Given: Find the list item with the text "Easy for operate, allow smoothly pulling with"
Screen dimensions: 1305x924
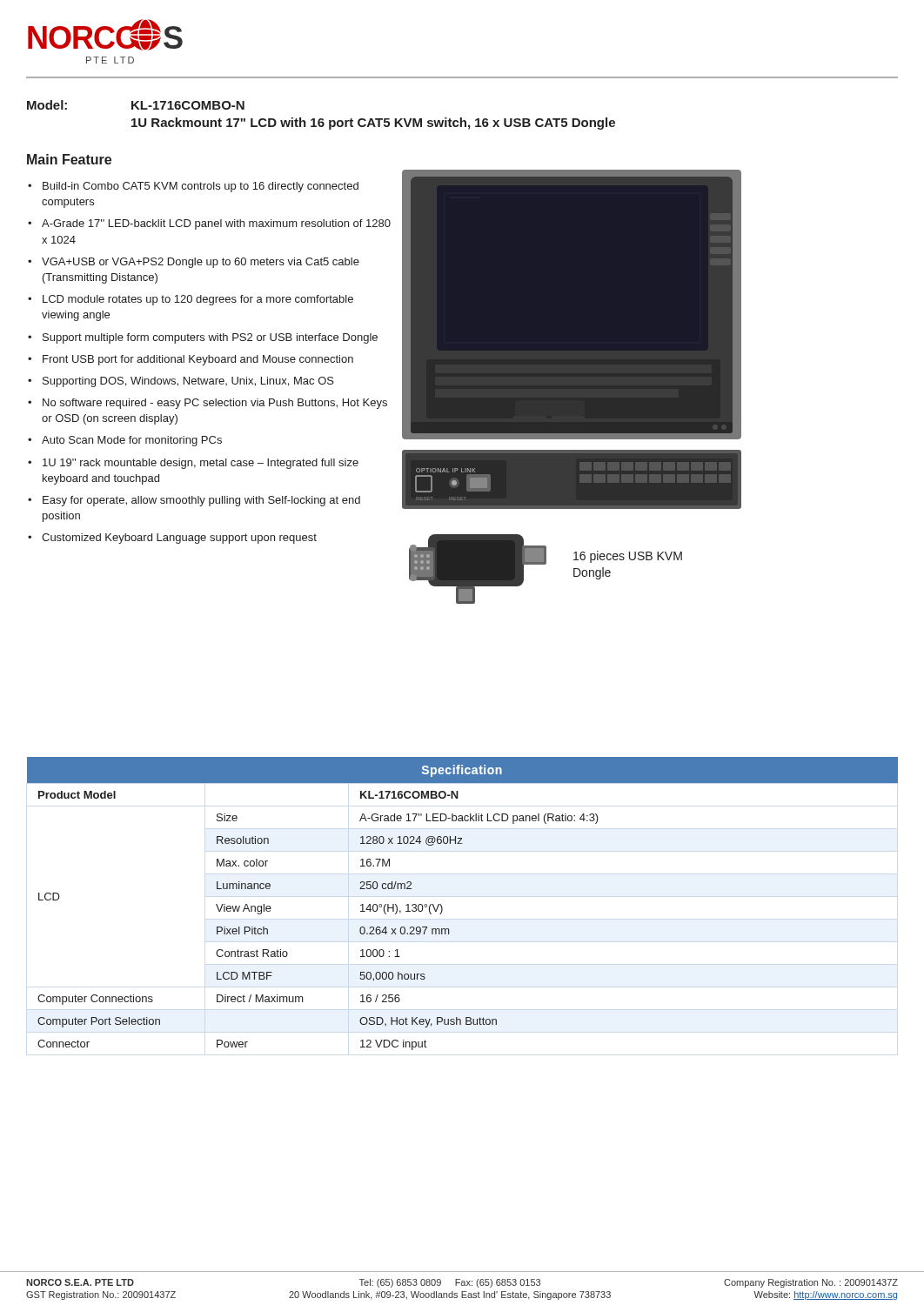Looking at the screenshot, I should tap(201, 508).
